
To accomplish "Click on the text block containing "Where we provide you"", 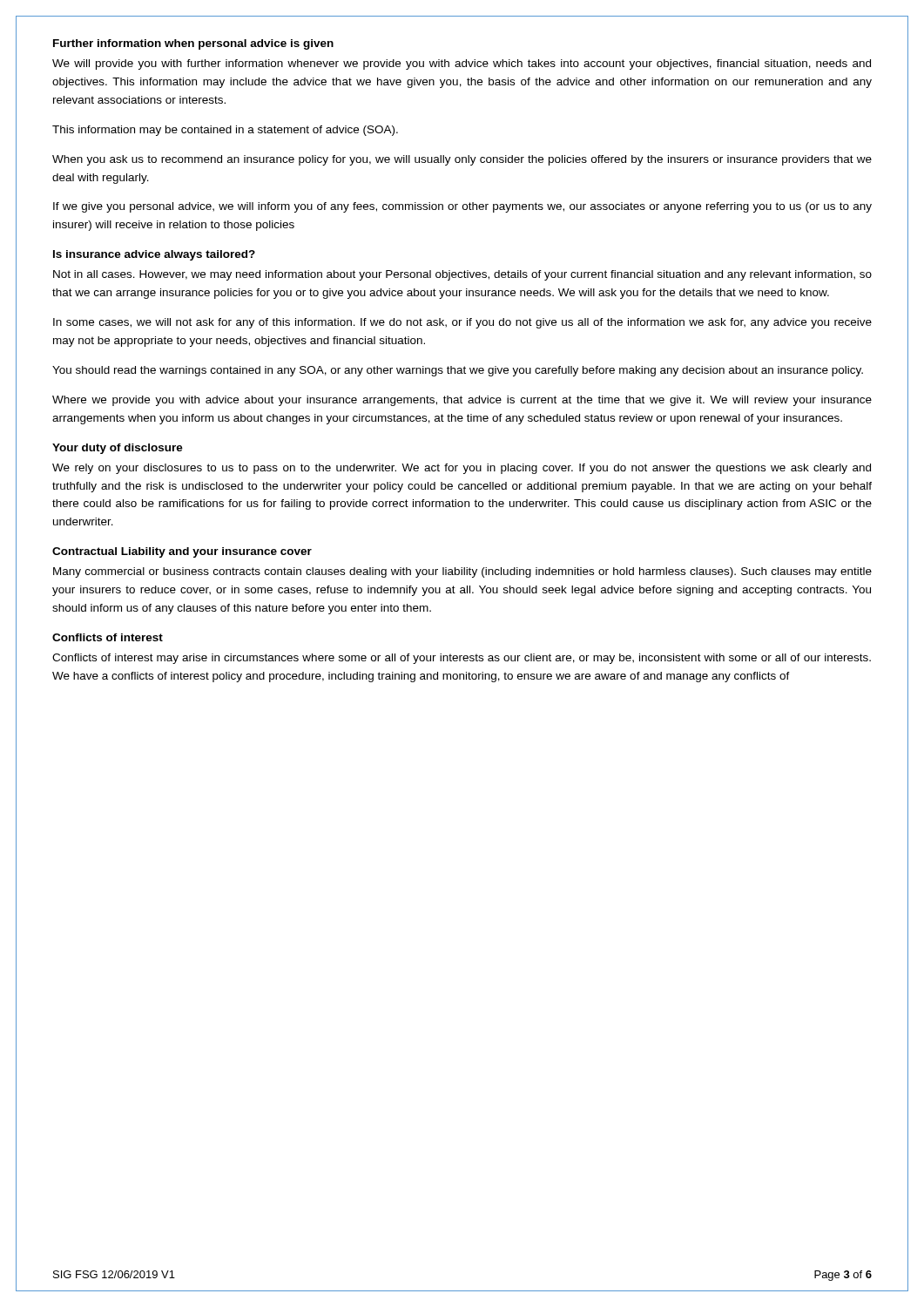I will (x=462, y=409).
